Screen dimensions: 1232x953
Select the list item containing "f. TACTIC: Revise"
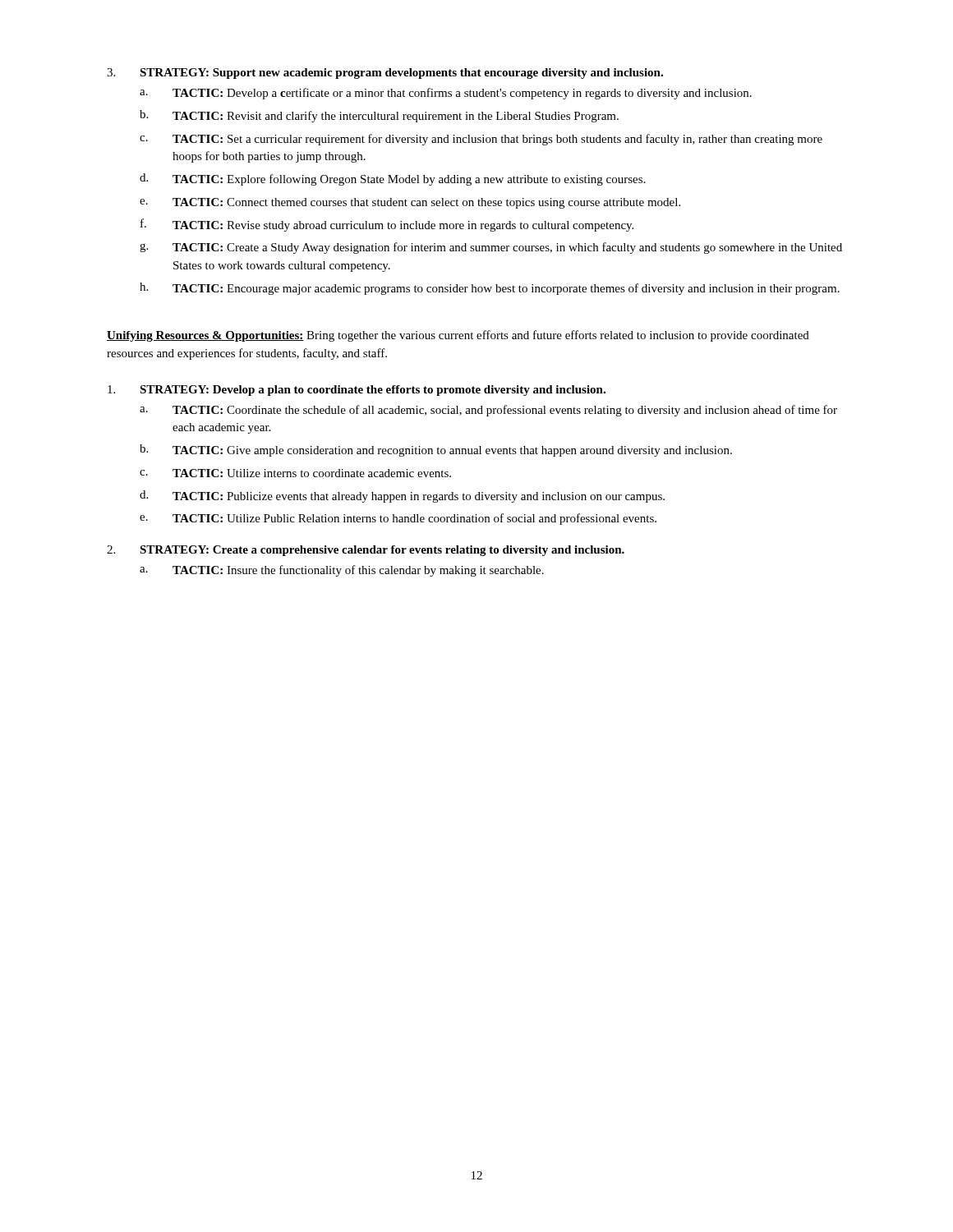(493, 225)
